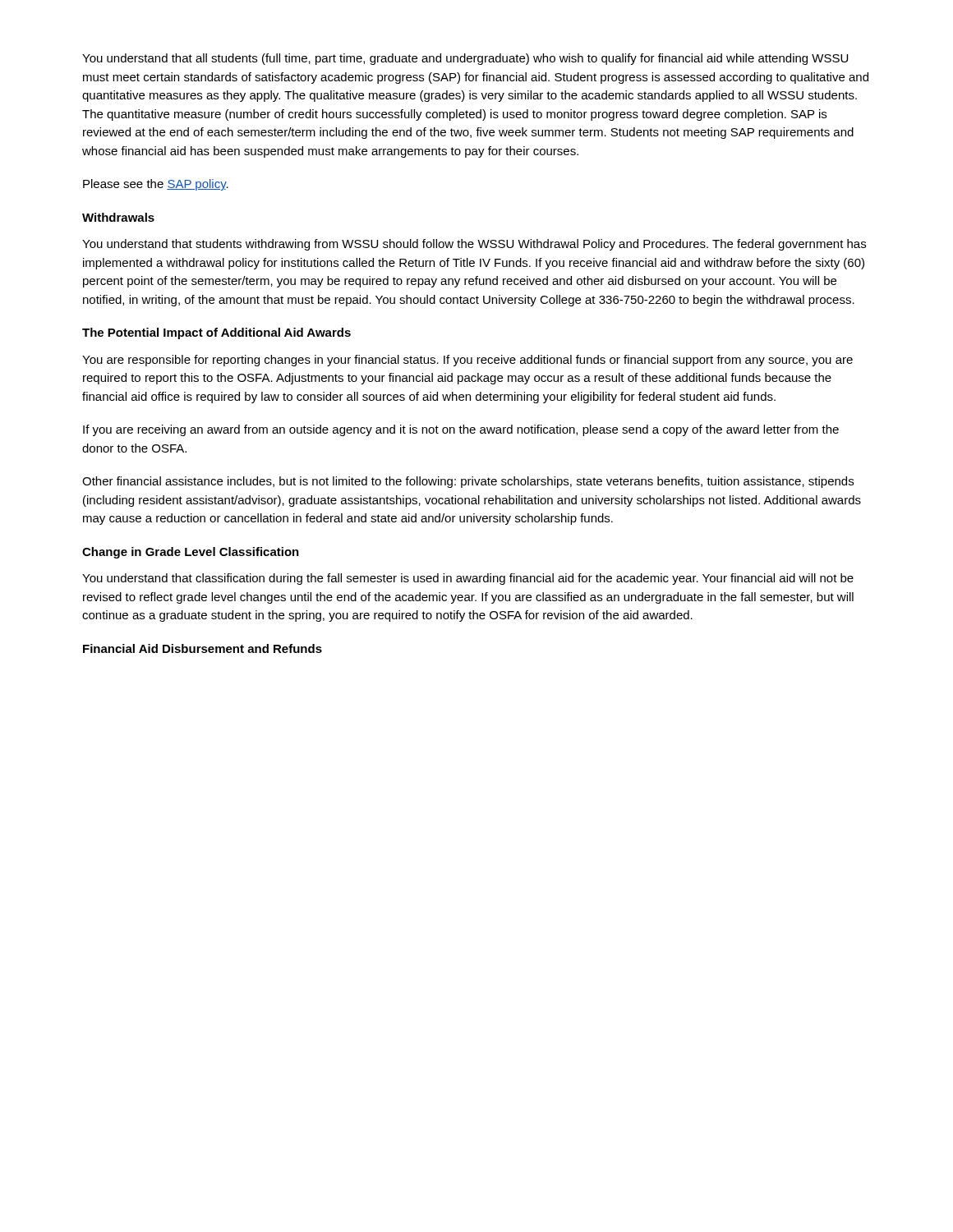The image size is (953, 1232).
Task: Click on the block starting "You understand that classification"
Action: tap(468, 596)
